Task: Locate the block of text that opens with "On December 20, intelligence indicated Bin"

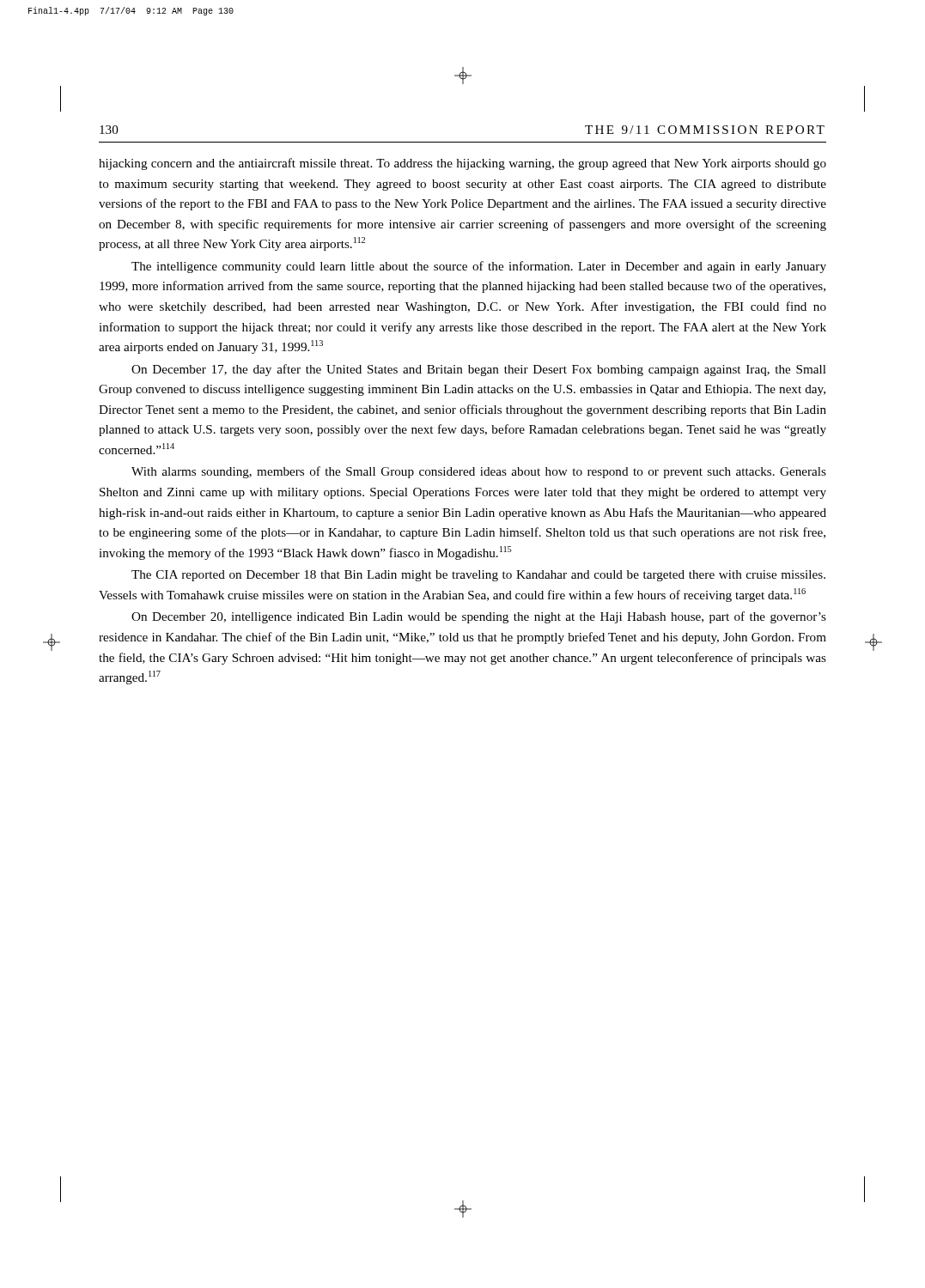Action: point(462,647)
